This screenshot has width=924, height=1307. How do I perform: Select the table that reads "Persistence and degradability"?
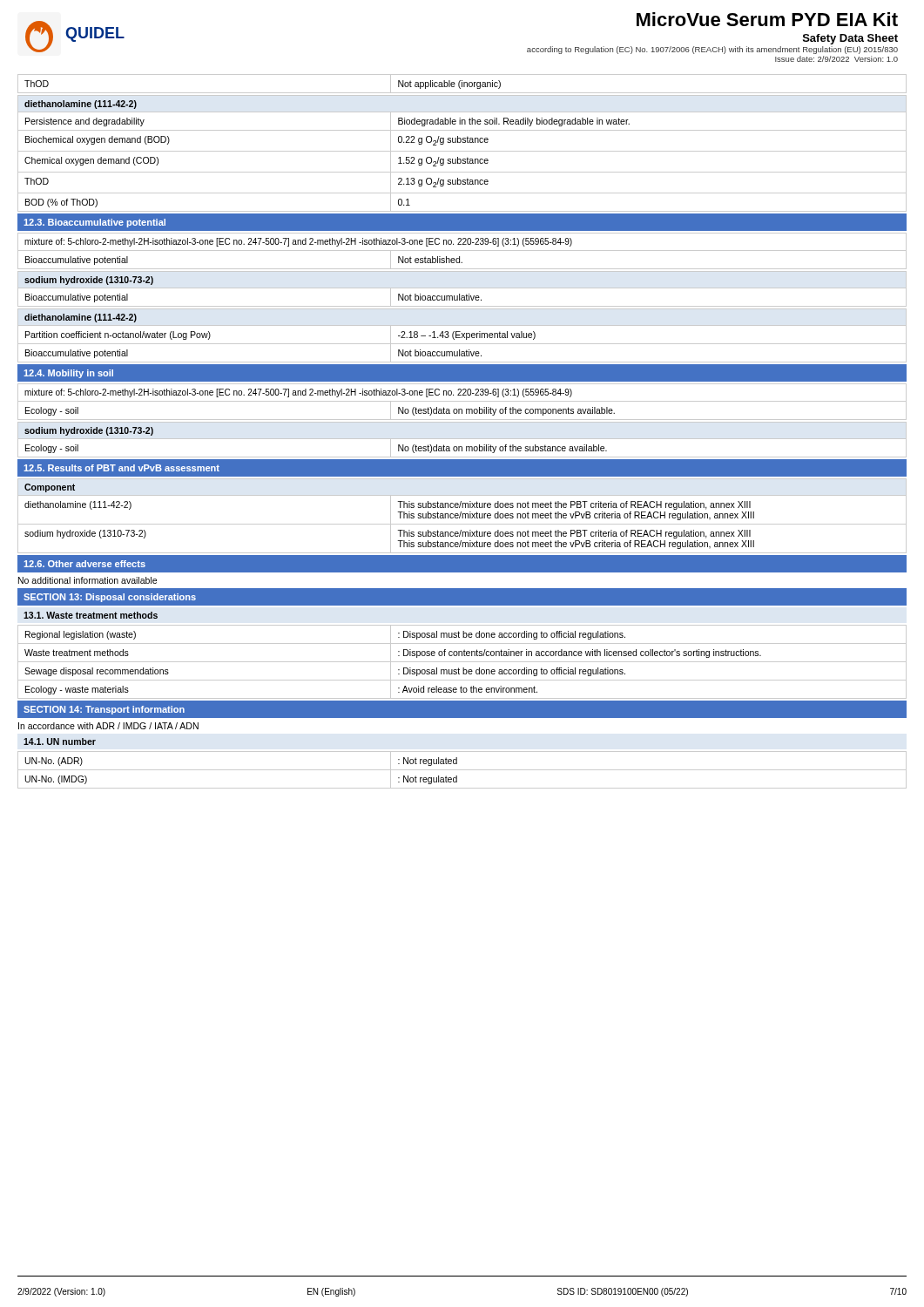(x=462, y=154)
